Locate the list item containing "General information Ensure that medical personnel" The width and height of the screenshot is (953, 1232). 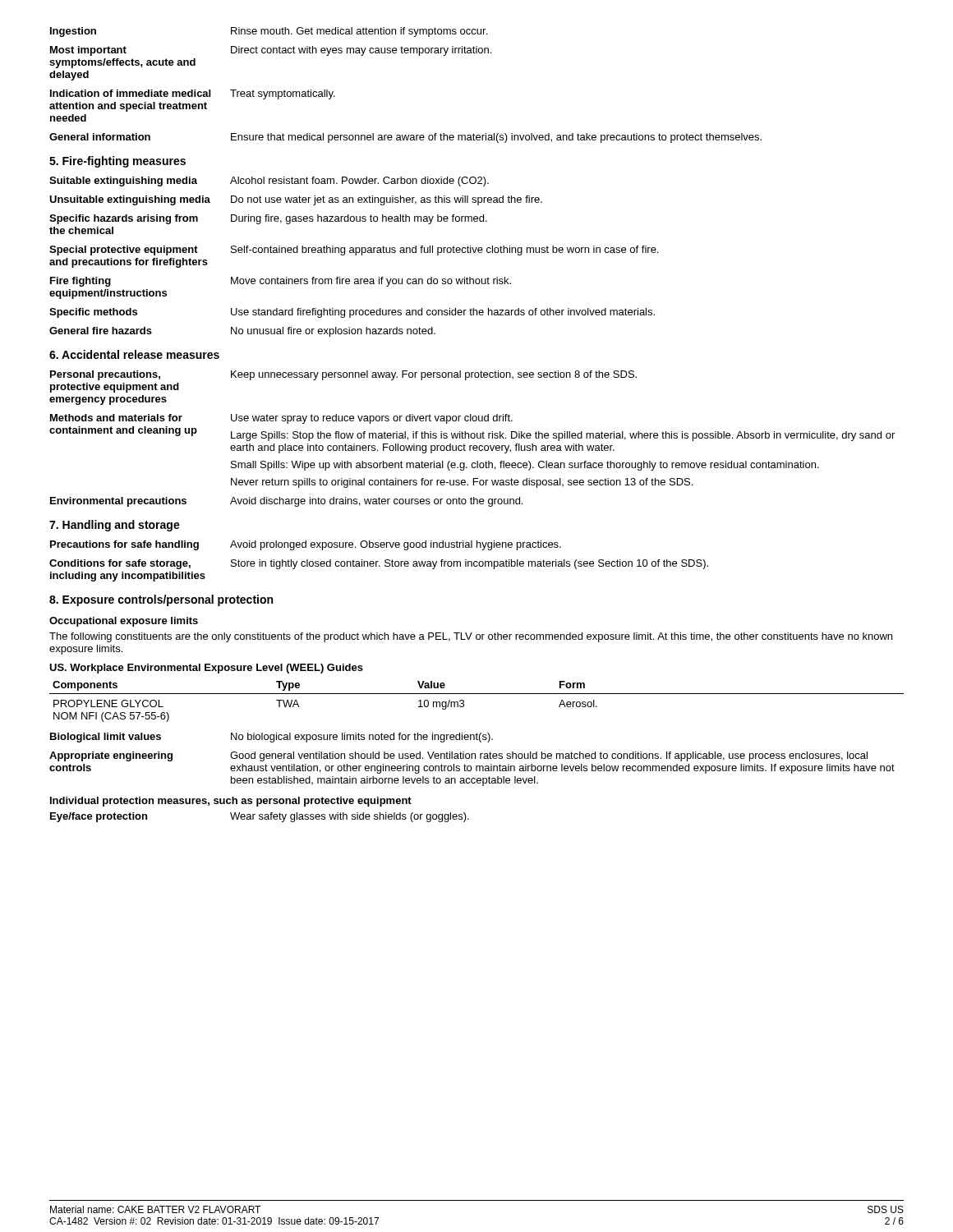point(476,137)
